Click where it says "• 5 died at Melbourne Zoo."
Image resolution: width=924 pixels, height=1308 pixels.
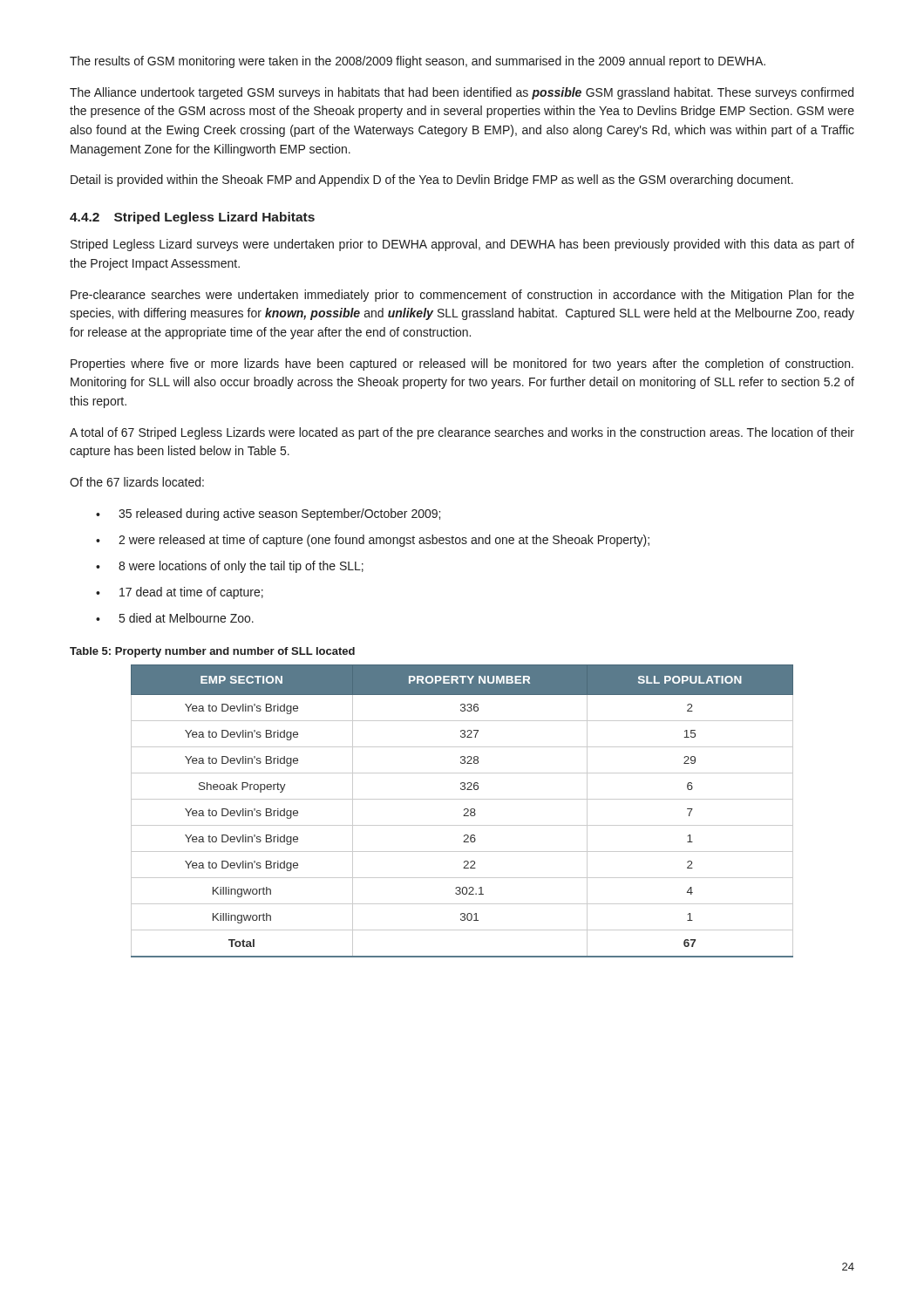point(175,619)
